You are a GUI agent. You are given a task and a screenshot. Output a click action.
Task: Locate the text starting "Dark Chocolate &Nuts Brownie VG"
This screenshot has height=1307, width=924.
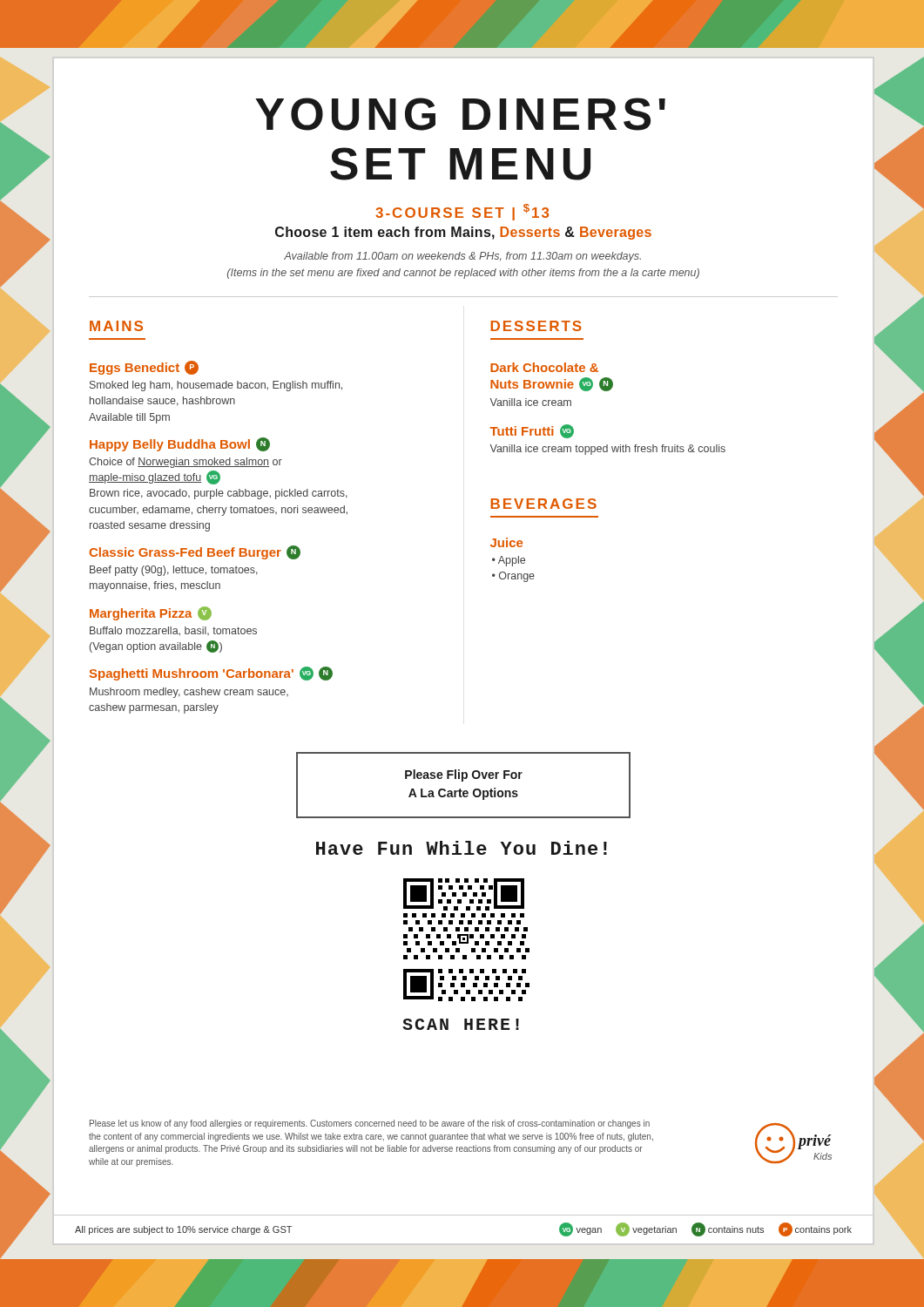[544, 367]
